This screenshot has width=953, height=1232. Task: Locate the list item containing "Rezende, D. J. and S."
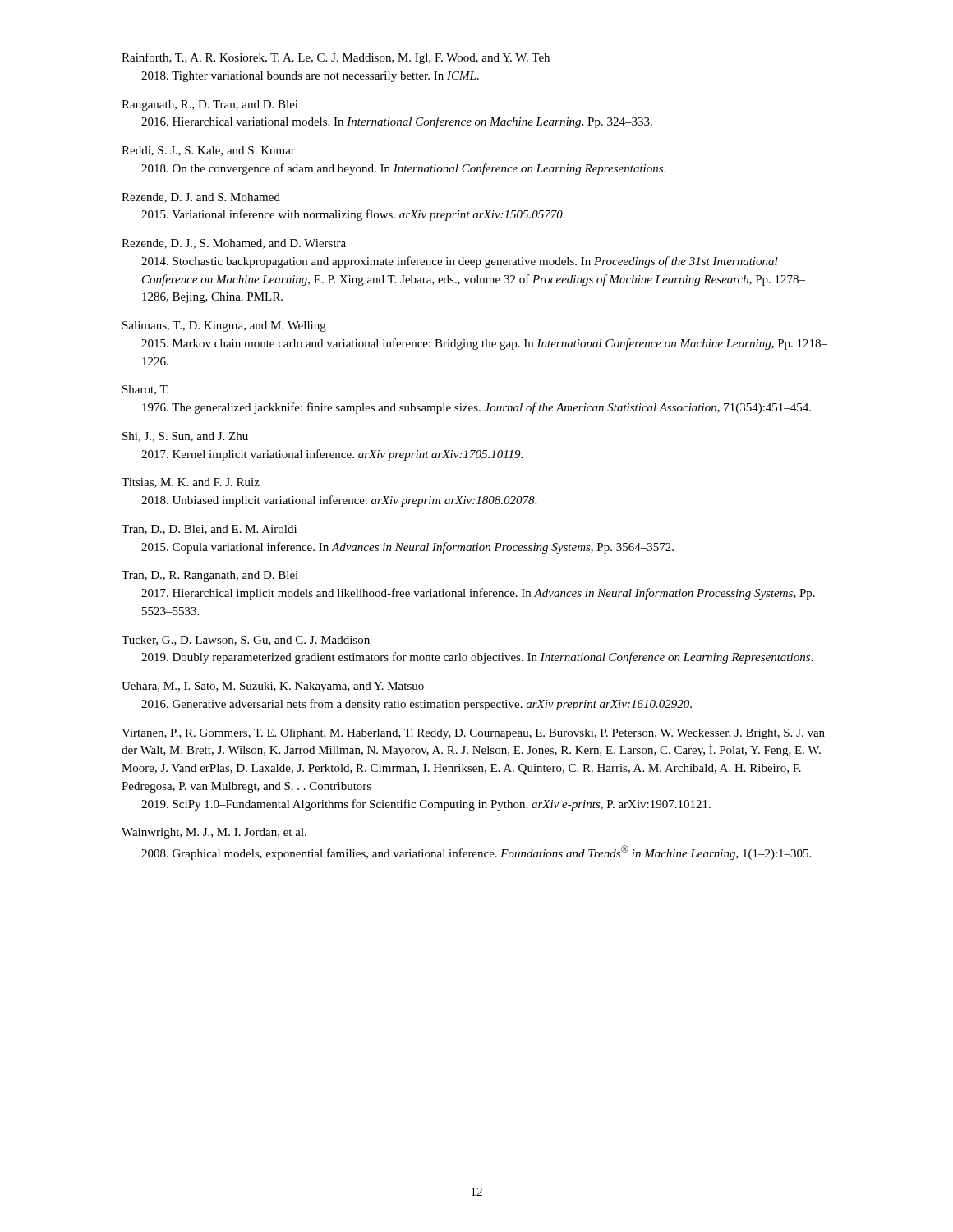tap(476, 206)
